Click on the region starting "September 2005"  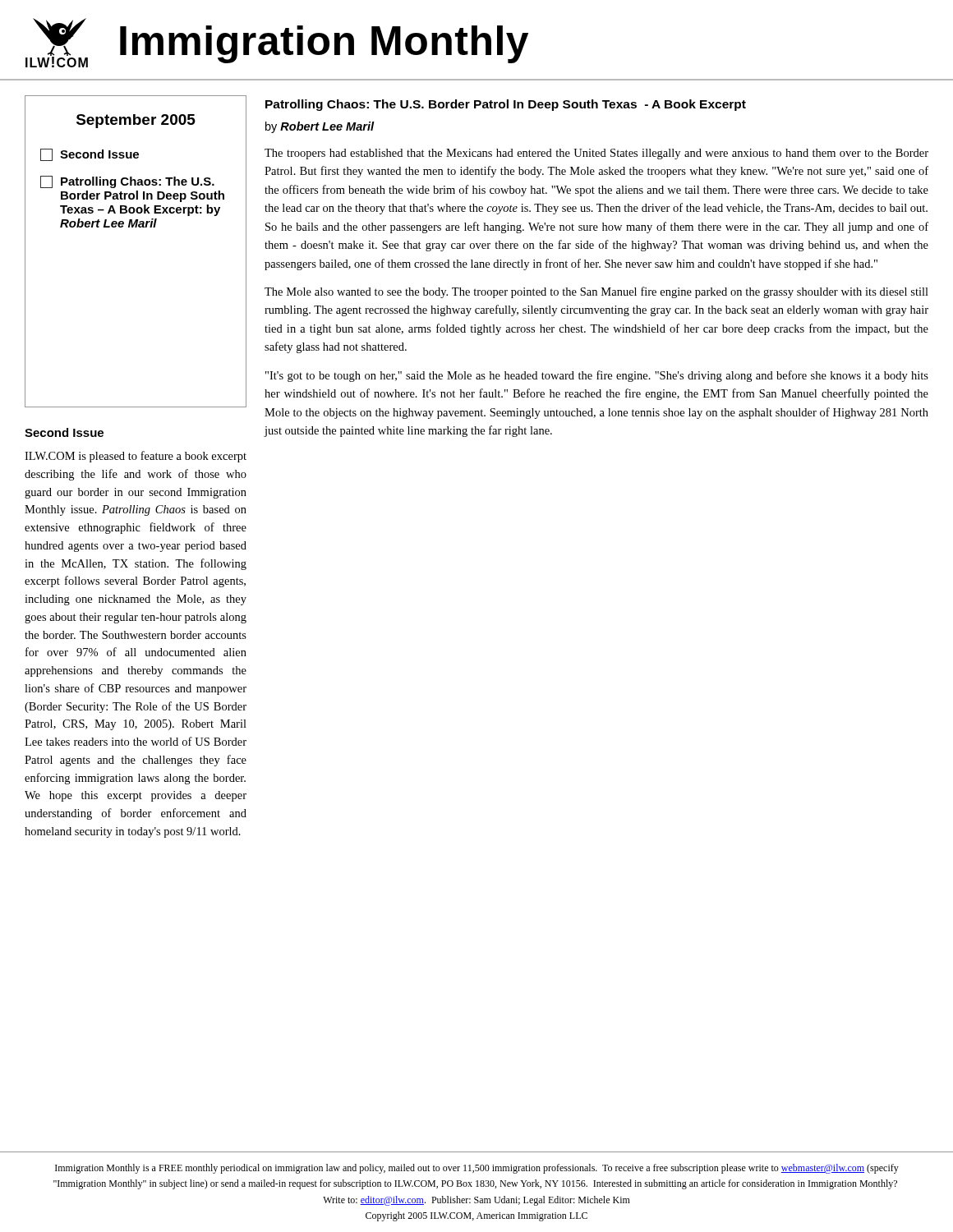(x=136, y=120)
